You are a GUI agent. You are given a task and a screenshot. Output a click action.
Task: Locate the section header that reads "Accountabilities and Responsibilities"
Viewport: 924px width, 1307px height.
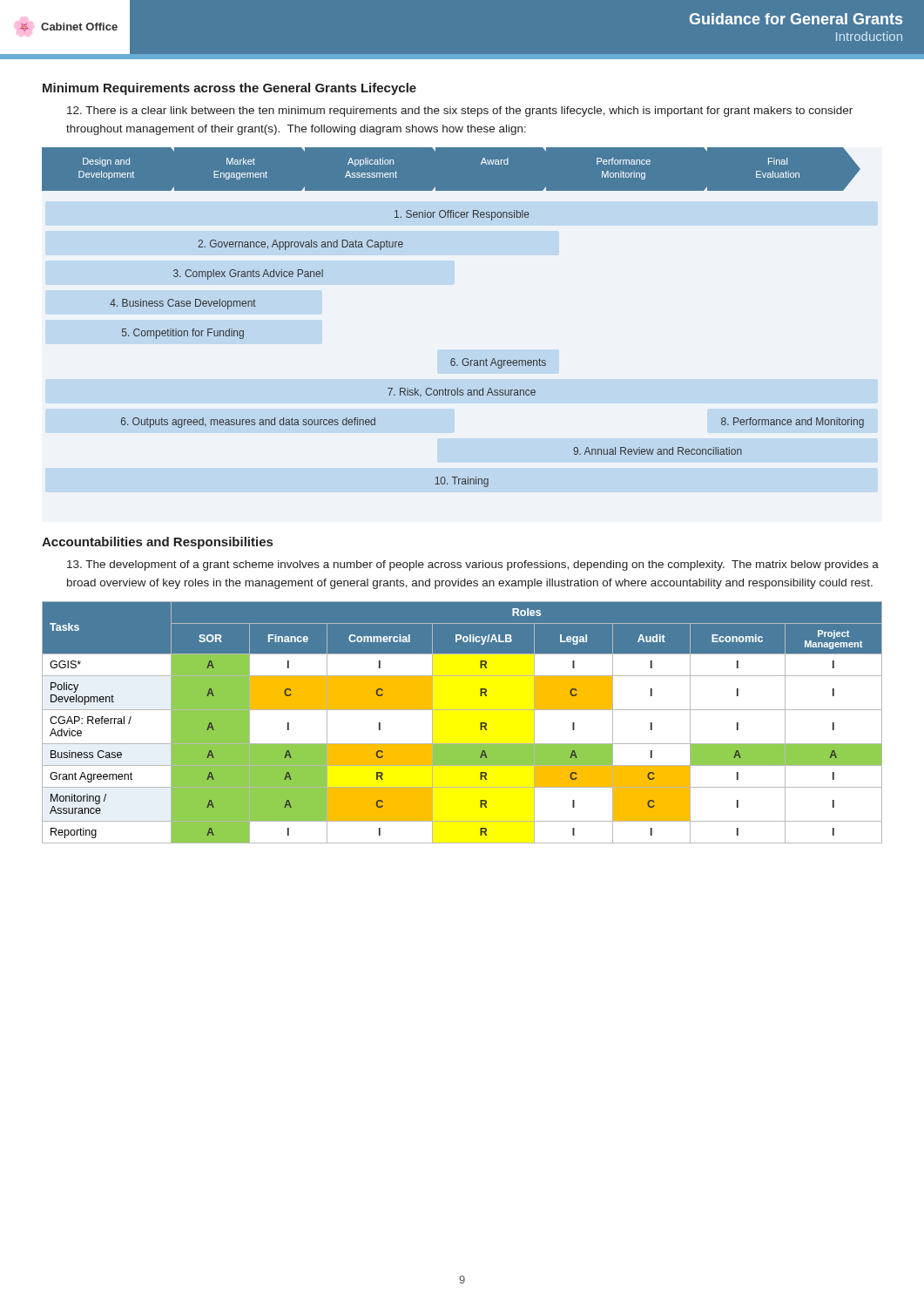[x=158, y=541]
